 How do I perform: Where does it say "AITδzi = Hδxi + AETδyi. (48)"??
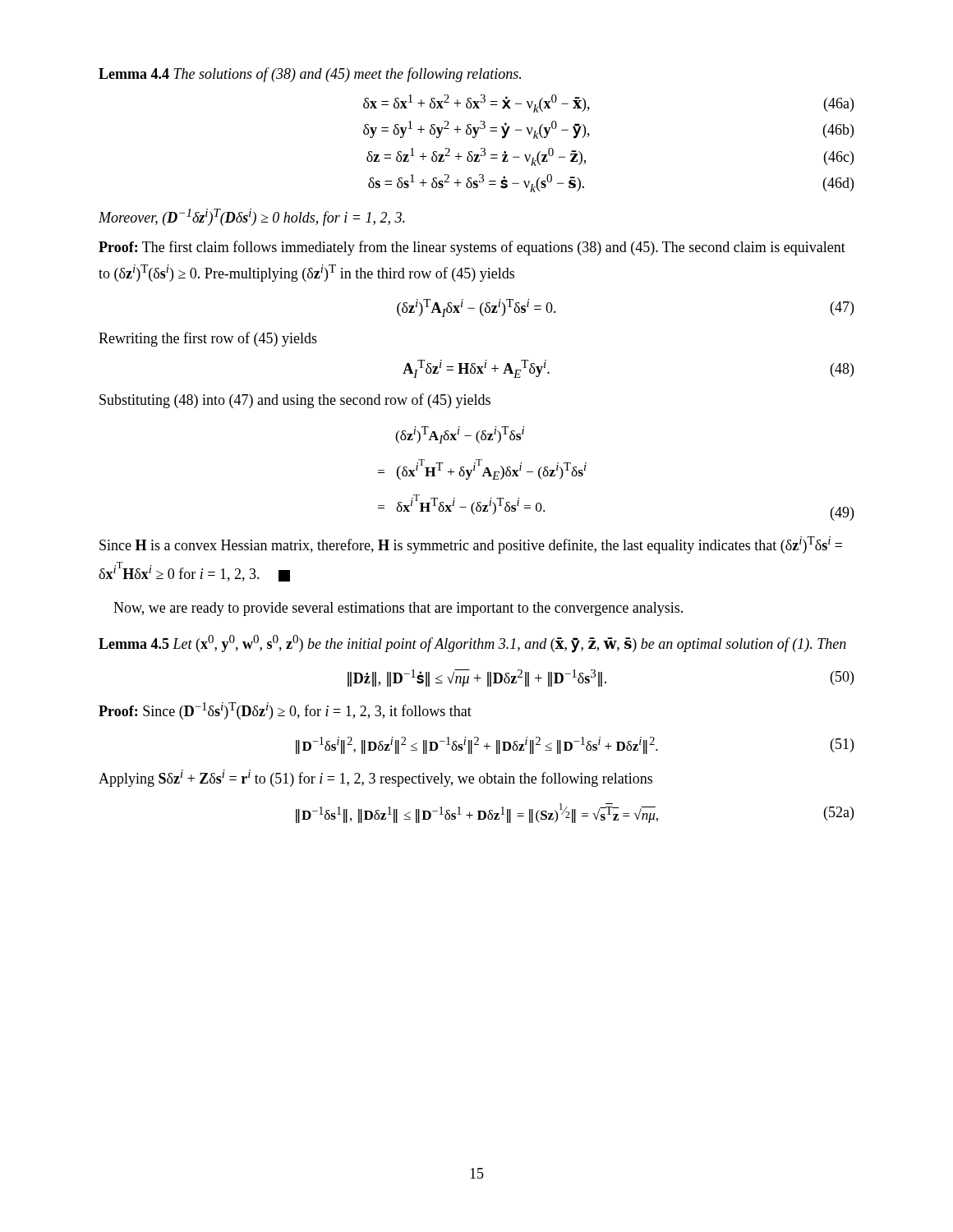coord(476,369)
